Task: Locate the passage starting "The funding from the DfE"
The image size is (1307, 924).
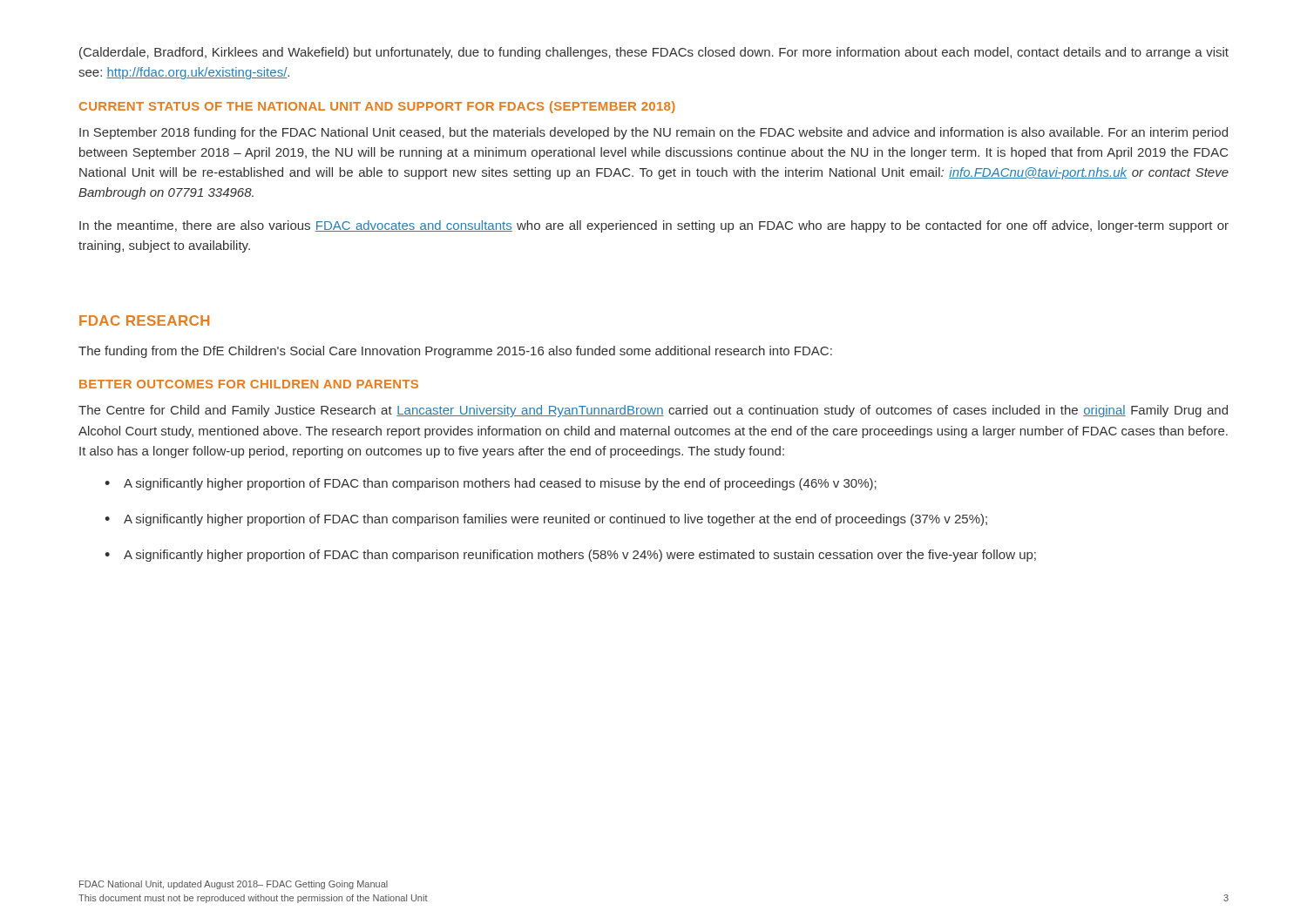Action: (456, 351)
